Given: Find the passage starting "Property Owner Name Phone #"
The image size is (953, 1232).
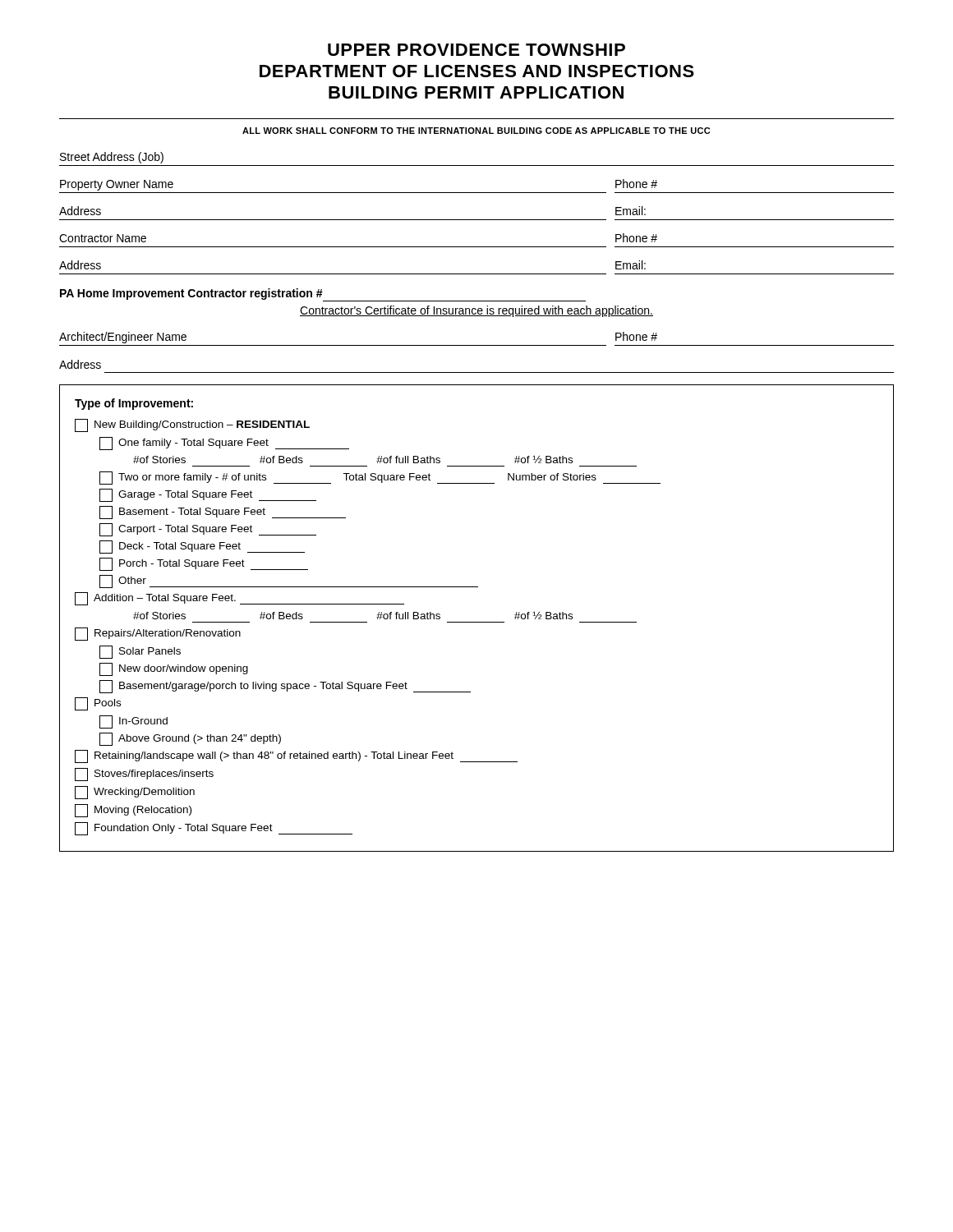Looking at the screenshot, I should click(x=476, y=185).
